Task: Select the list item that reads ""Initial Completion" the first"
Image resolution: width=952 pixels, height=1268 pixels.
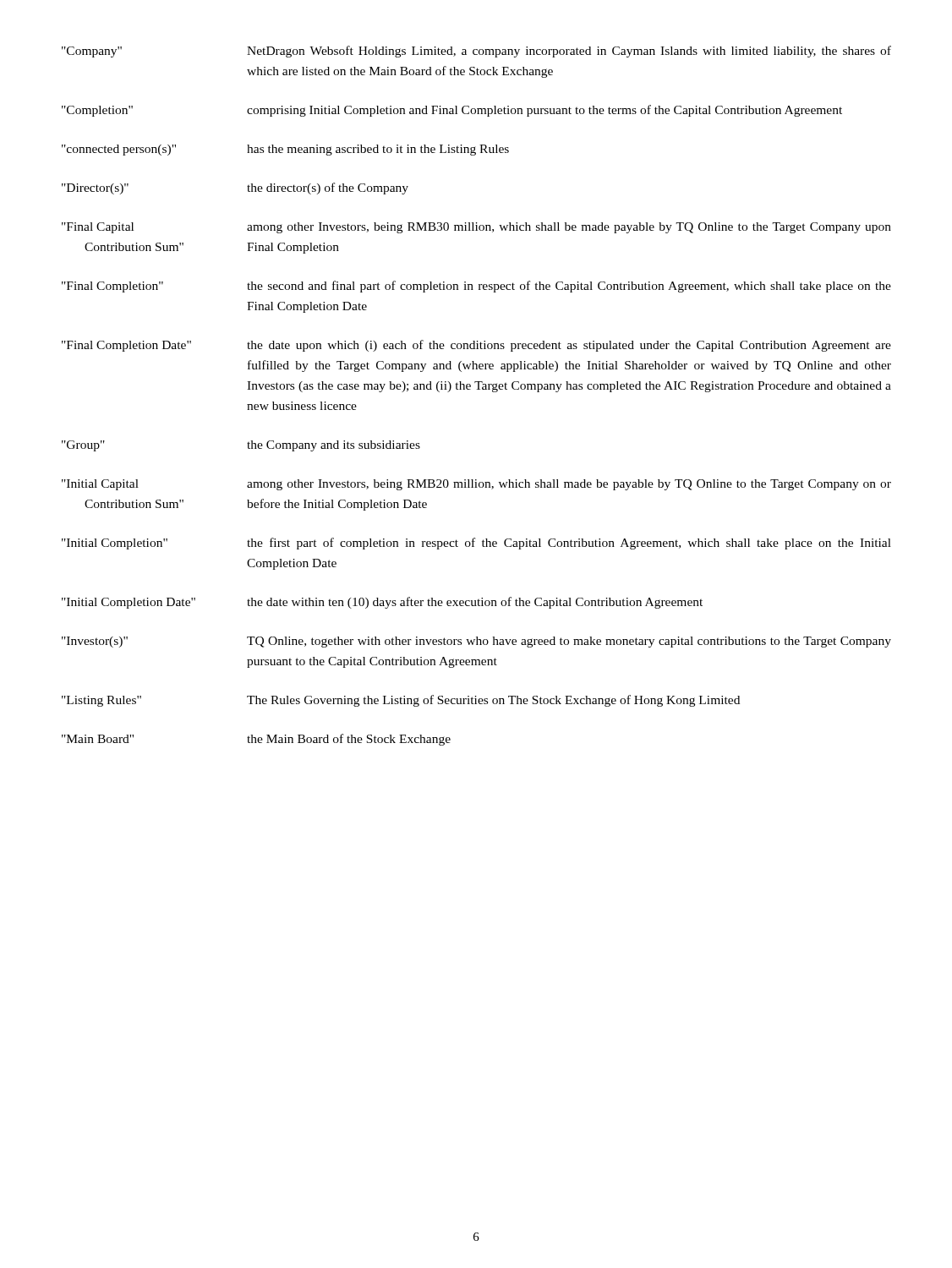Action: pyautogui.click(x=476, y=553)
